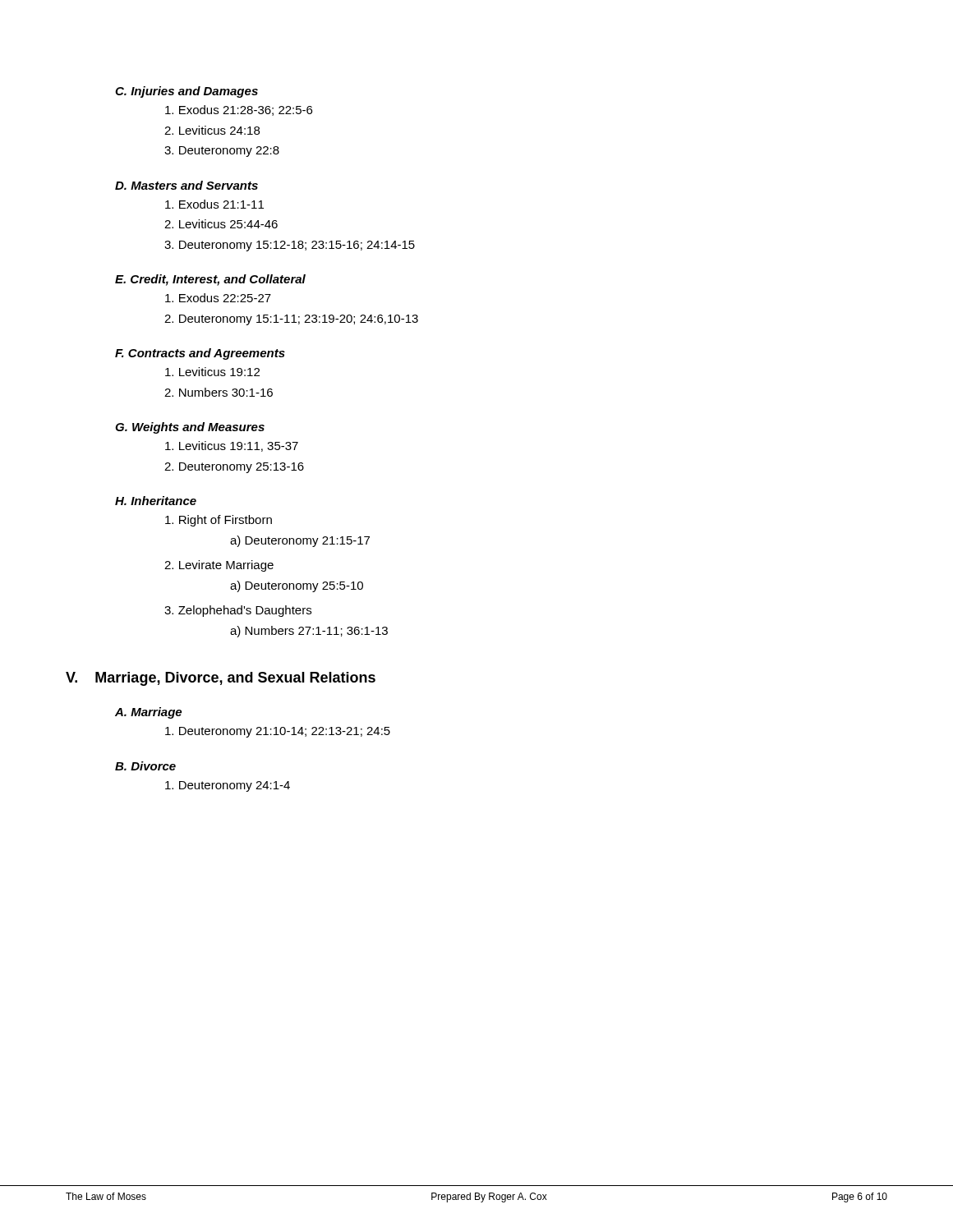Viewport: 953px width, 1232px height.
Task: Where does it say "Leviticus 19:12"?
Action: [x=212, y=372]
